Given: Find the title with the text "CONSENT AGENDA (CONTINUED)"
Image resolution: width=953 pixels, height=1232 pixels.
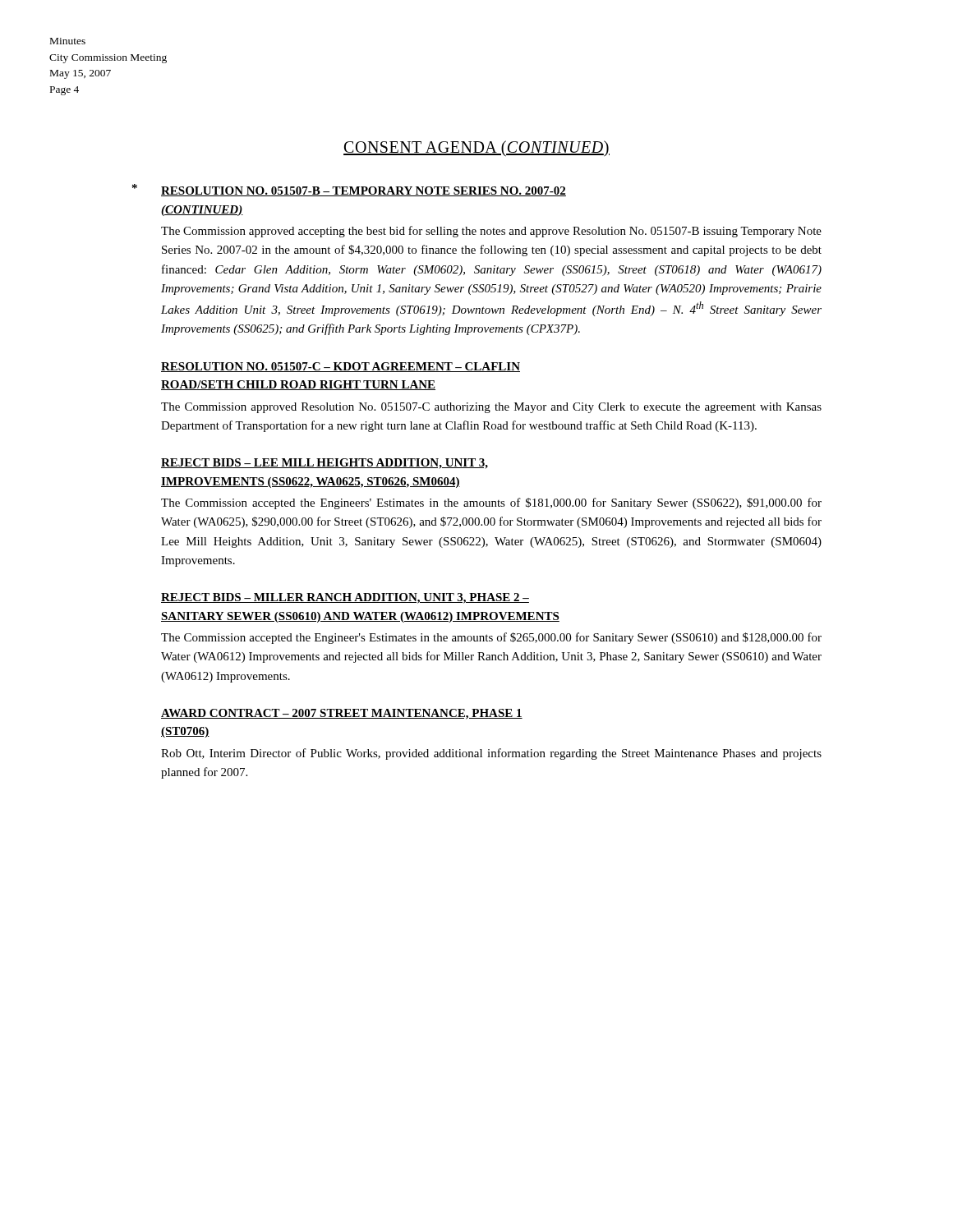Looking at the screenshot, I should click(x=476, y=147).
